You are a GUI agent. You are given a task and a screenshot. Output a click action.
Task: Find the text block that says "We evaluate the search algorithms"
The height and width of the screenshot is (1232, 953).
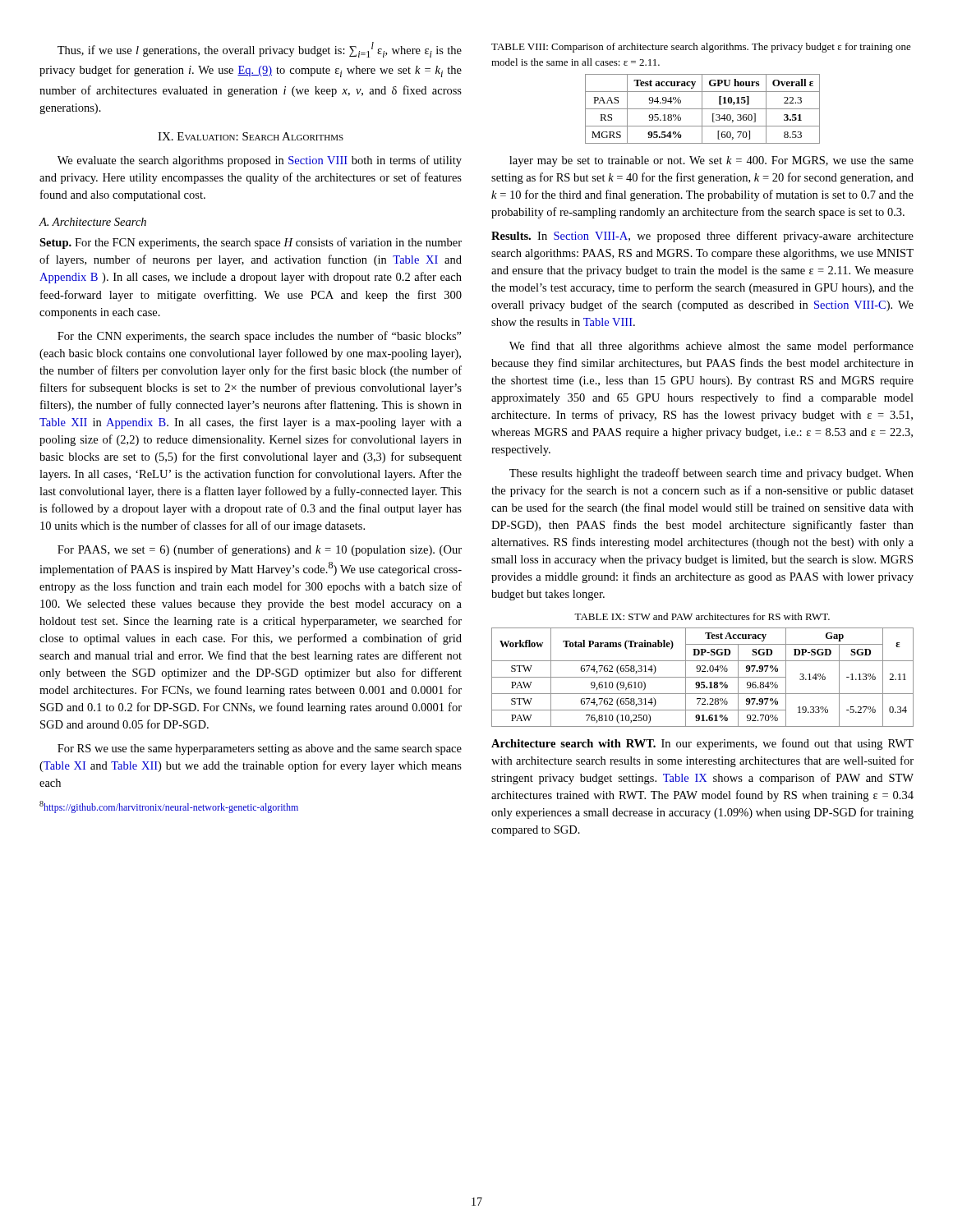251,178
